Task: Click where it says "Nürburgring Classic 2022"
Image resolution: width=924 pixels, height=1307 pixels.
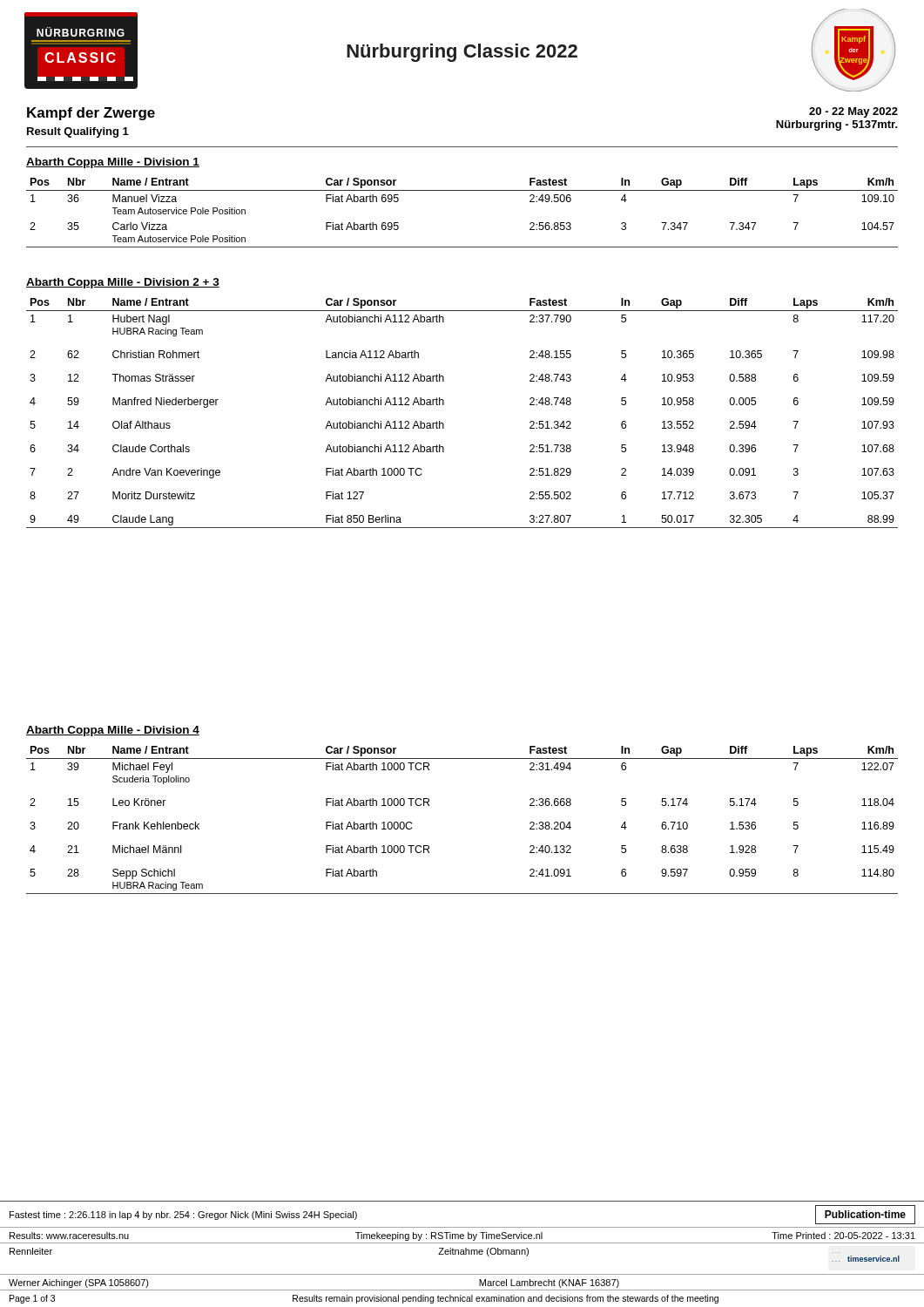Action: click(462, 51)
